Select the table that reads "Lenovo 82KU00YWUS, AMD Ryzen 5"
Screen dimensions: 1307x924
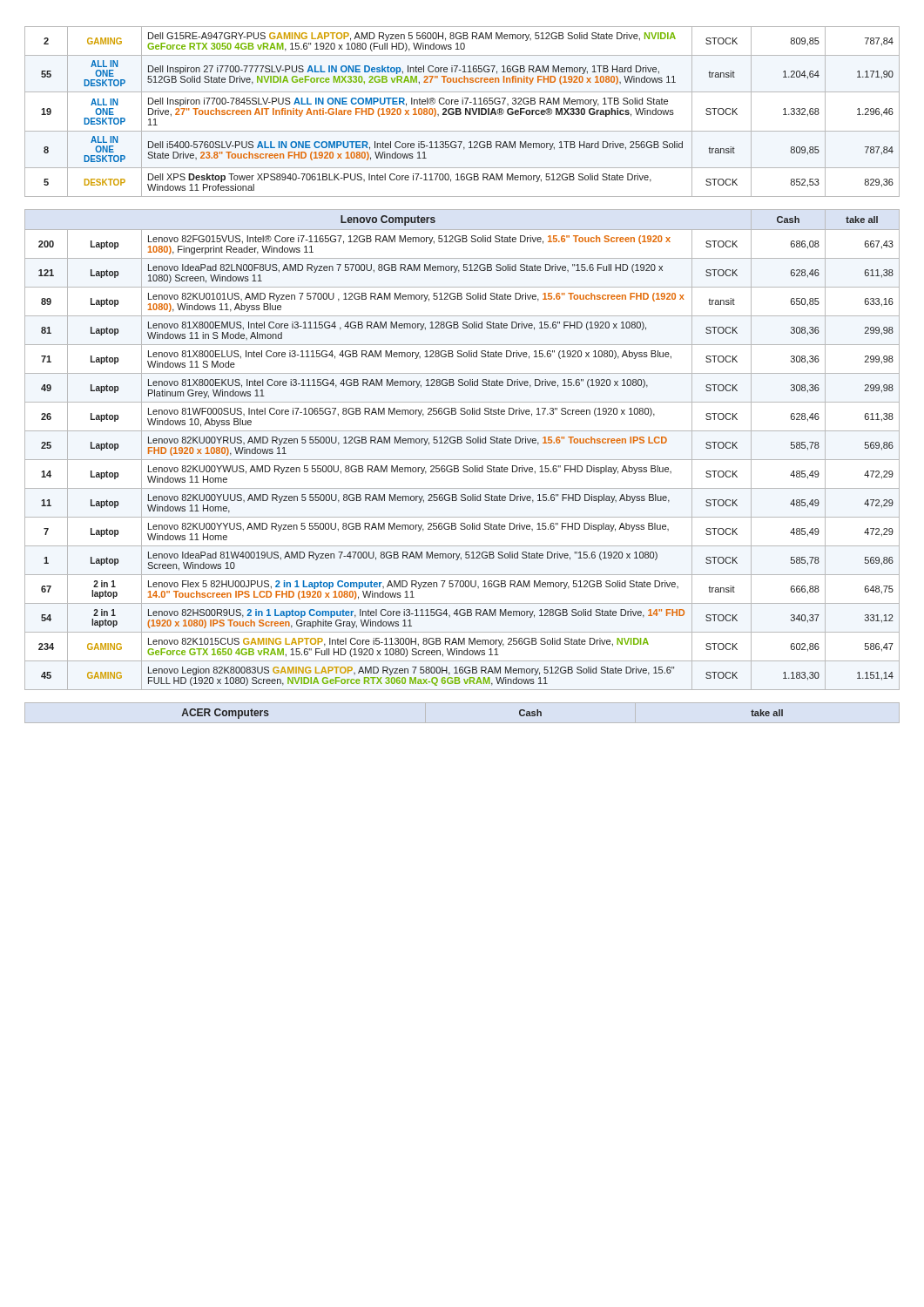pyautogui.click(x=462, y=450)
